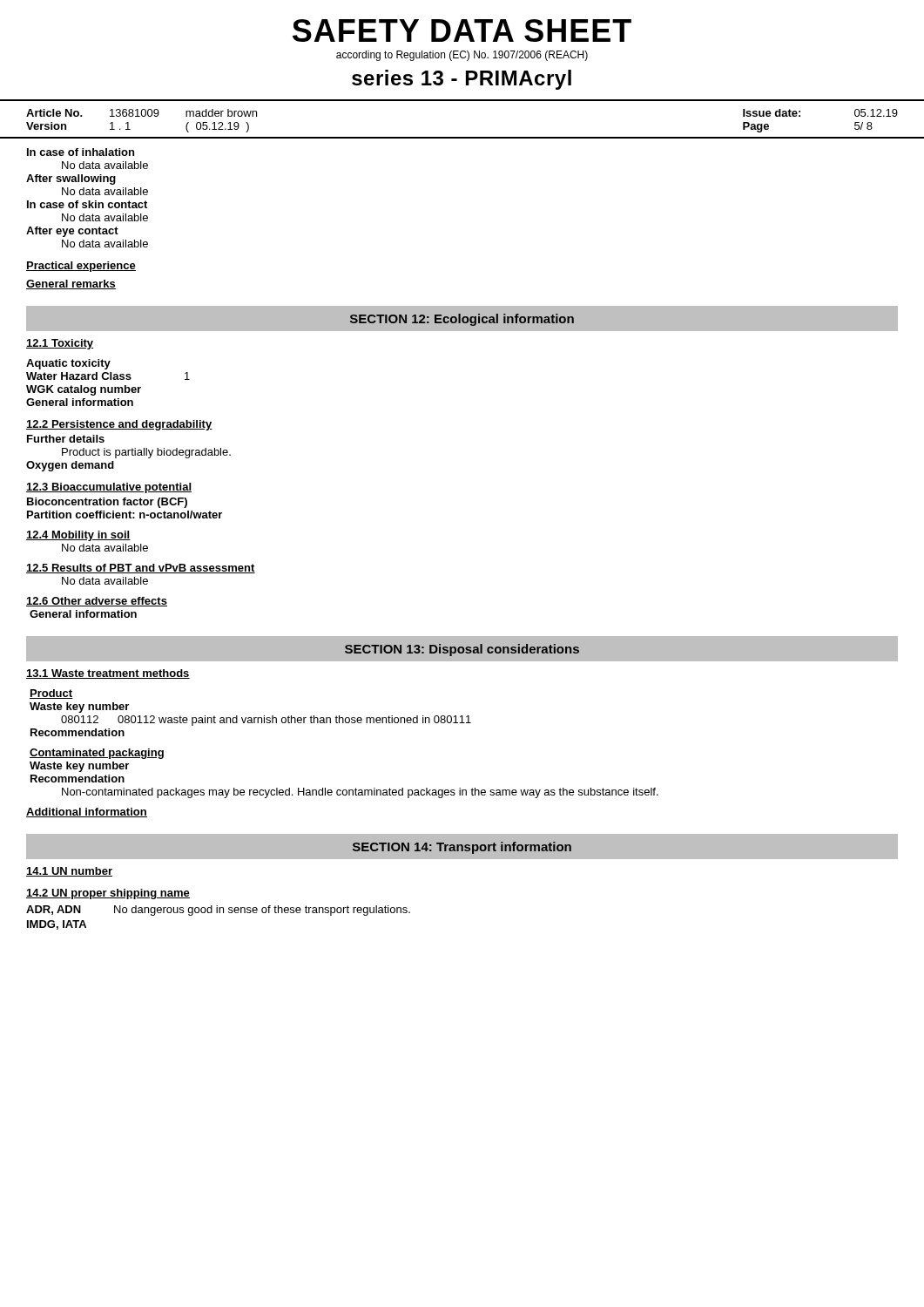Click on the section header with the text "General remarks"
The image size is (924, 1307).
71,283
